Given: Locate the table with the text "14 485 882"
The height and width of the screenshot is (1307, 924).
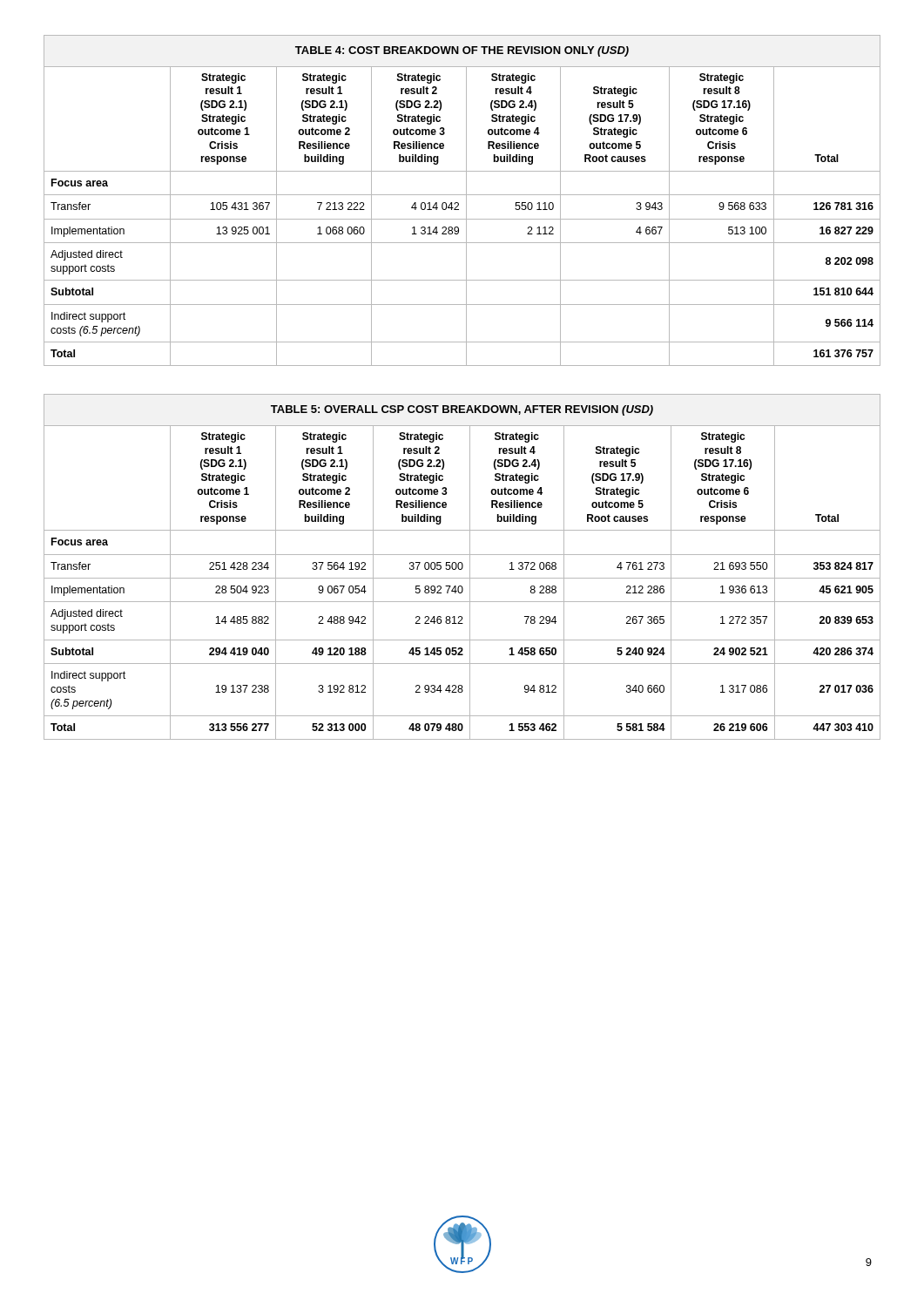Looking at the screenshot, I should point(462,567).
